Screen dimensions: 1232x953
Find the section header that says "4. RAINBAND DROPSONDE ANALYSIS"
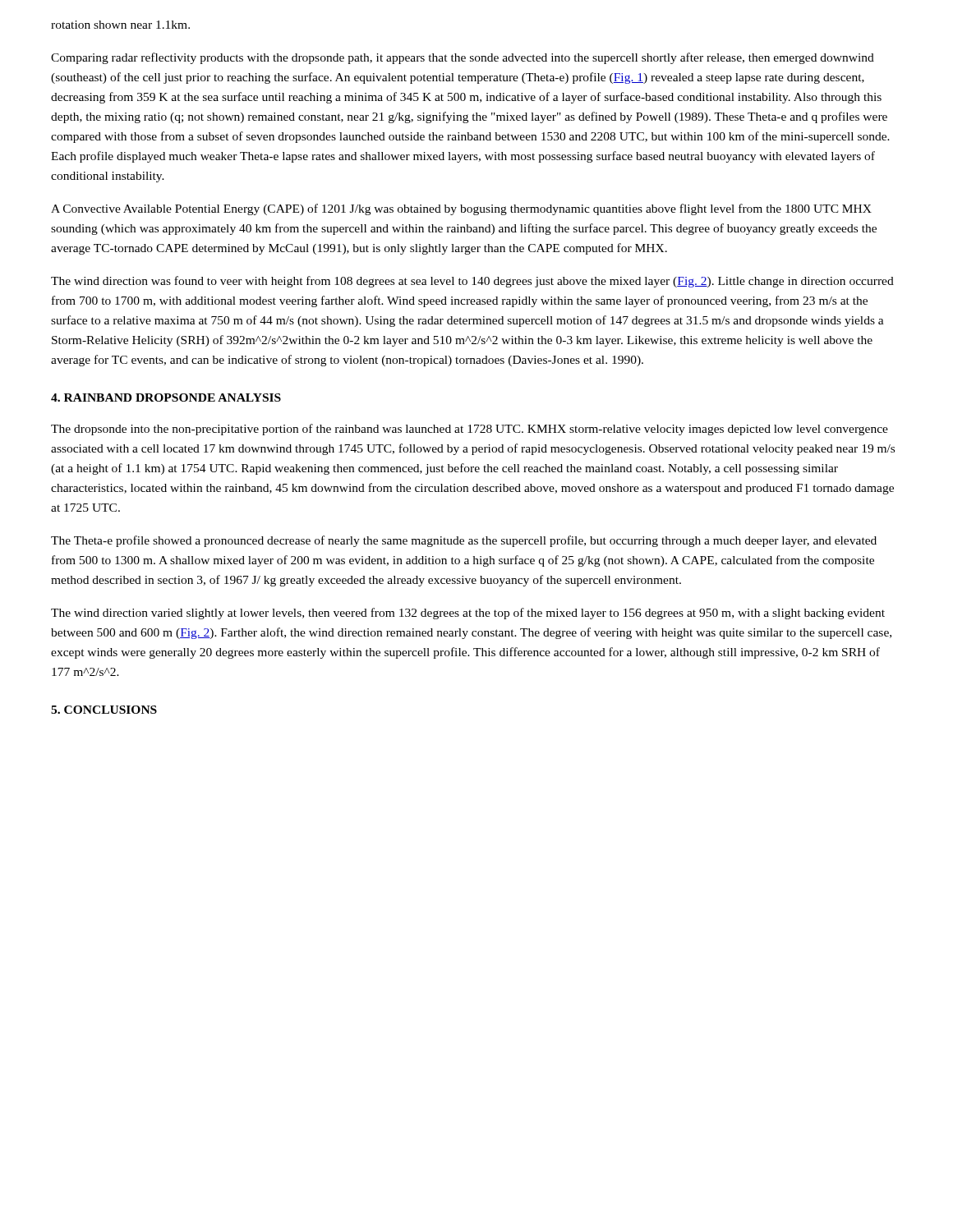click(x=166, y=398)
